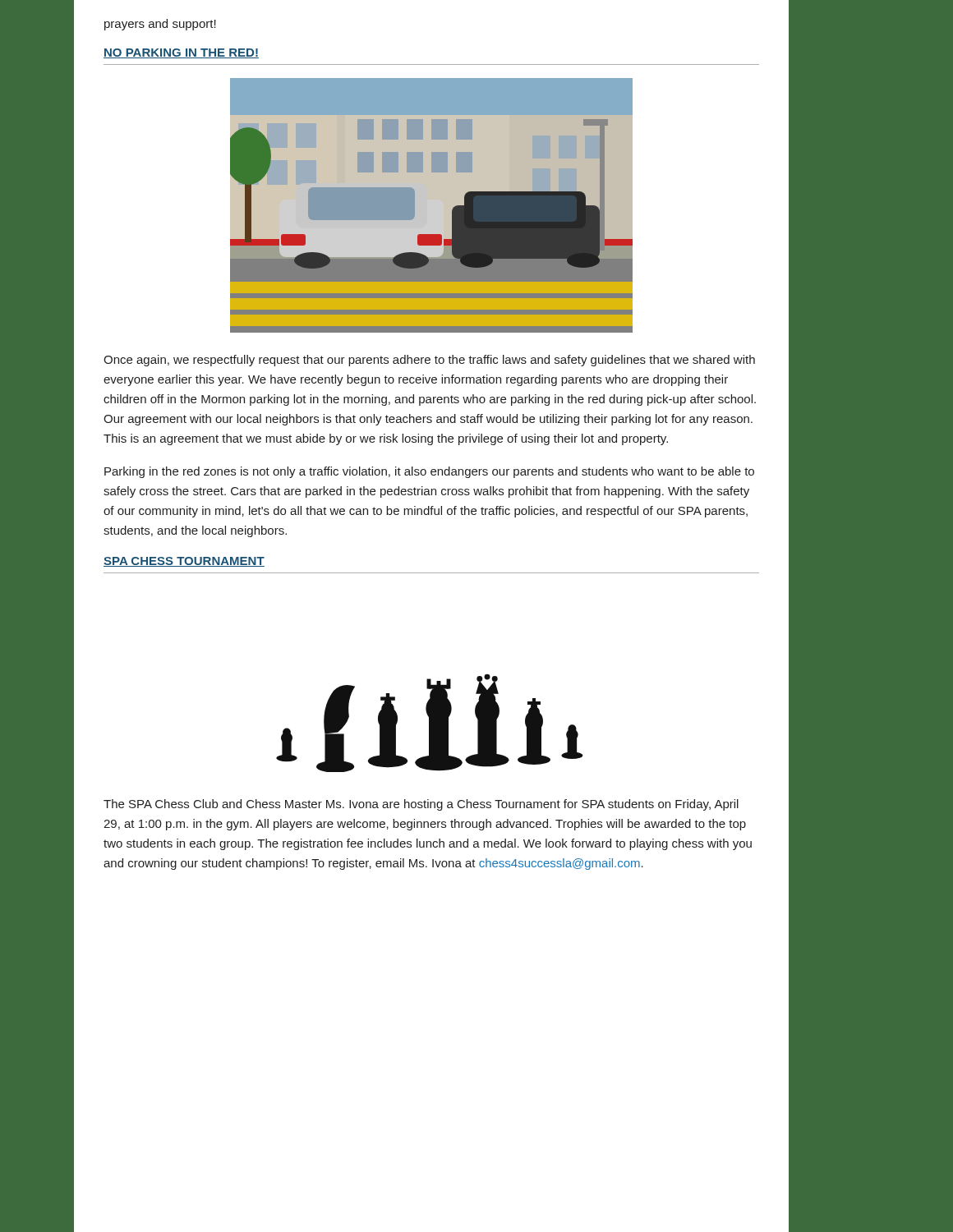Click on the illustration

431,683
